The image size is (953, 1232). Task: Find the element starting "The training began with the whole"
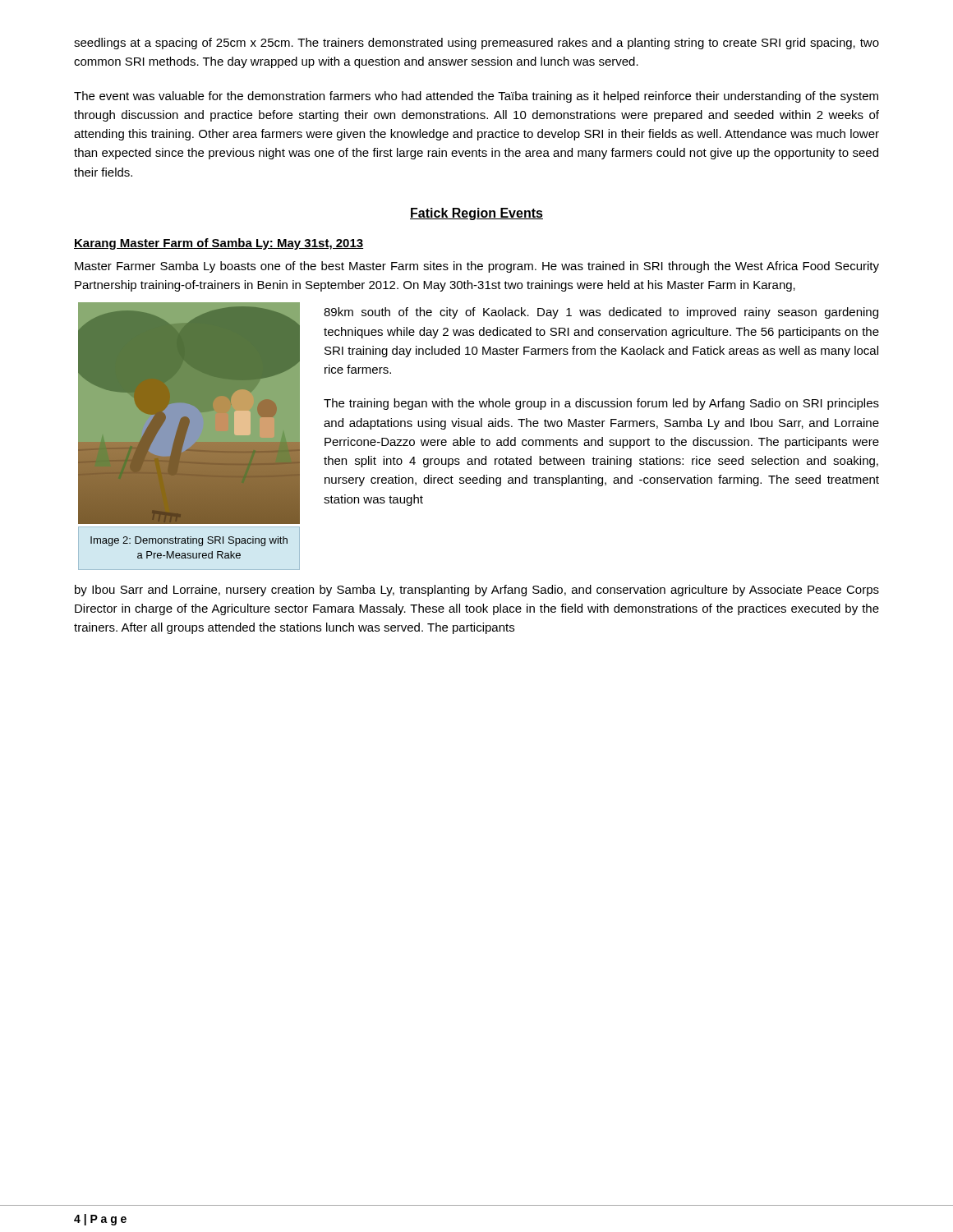[x=601, y=451]
